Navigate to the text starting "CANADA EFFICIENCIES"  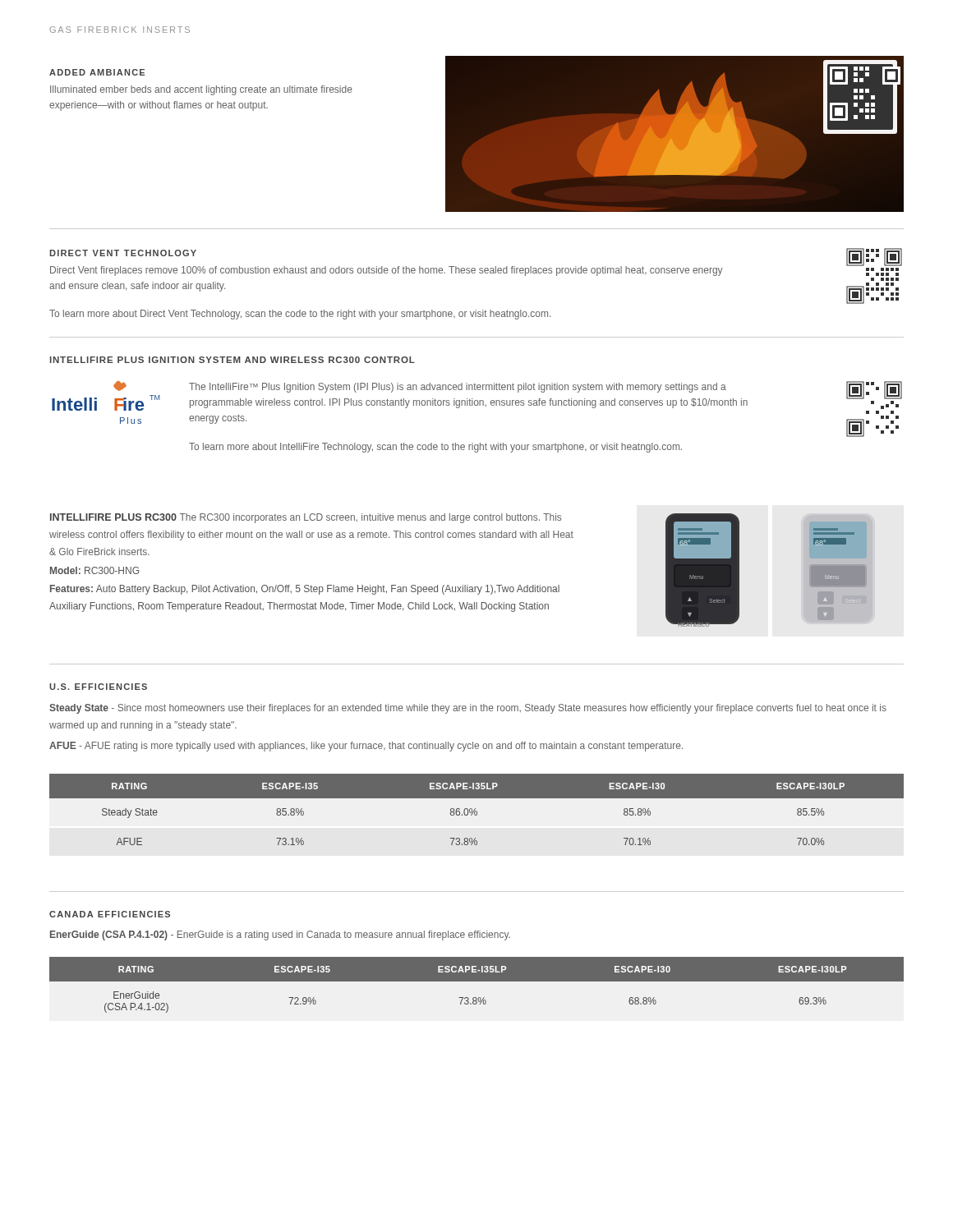point(110,914)
